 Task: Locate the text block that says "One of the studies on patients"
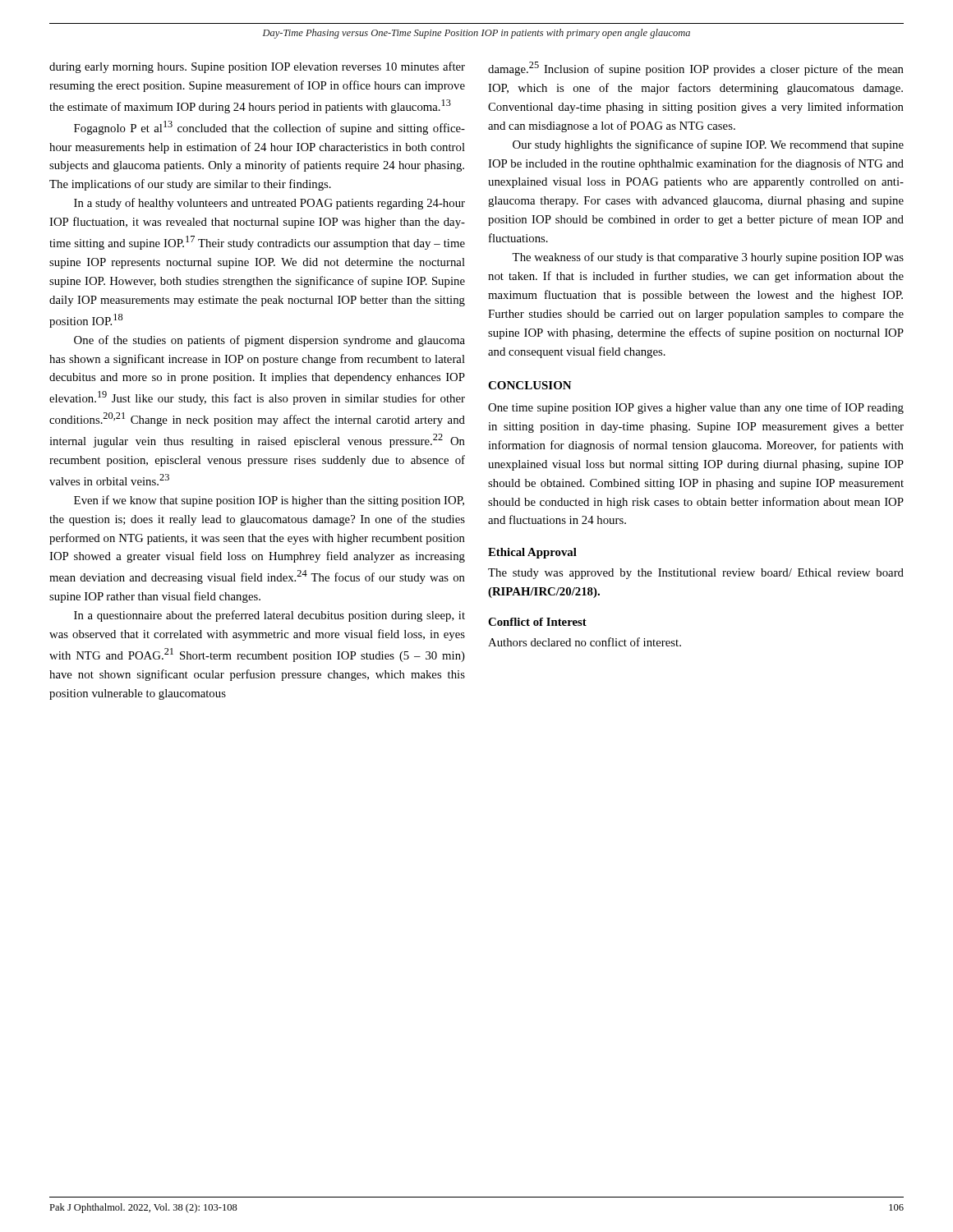[x=257, y=411]
